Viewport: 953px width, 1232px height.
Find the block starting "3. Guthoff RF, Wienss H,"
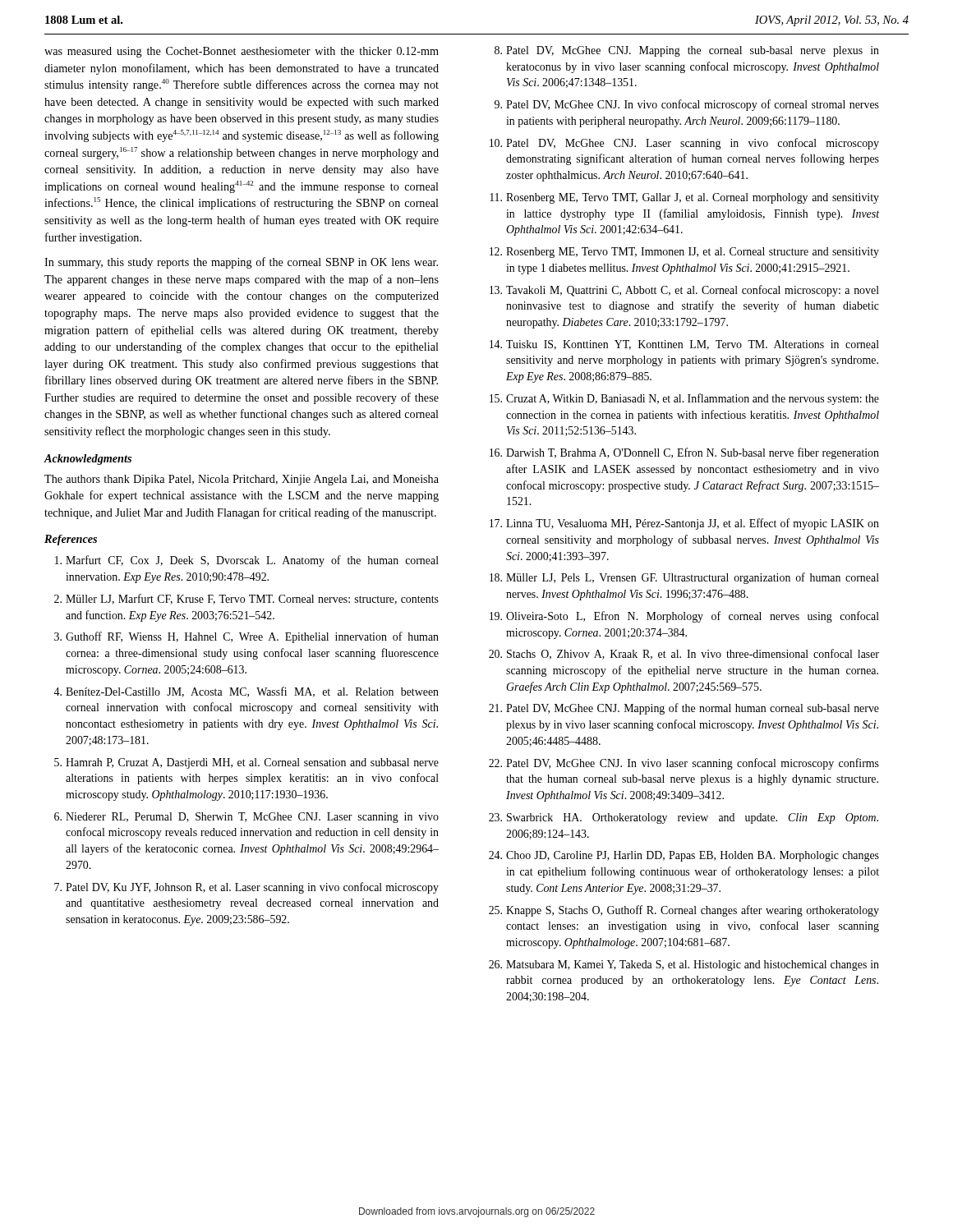tap(242, 654)
